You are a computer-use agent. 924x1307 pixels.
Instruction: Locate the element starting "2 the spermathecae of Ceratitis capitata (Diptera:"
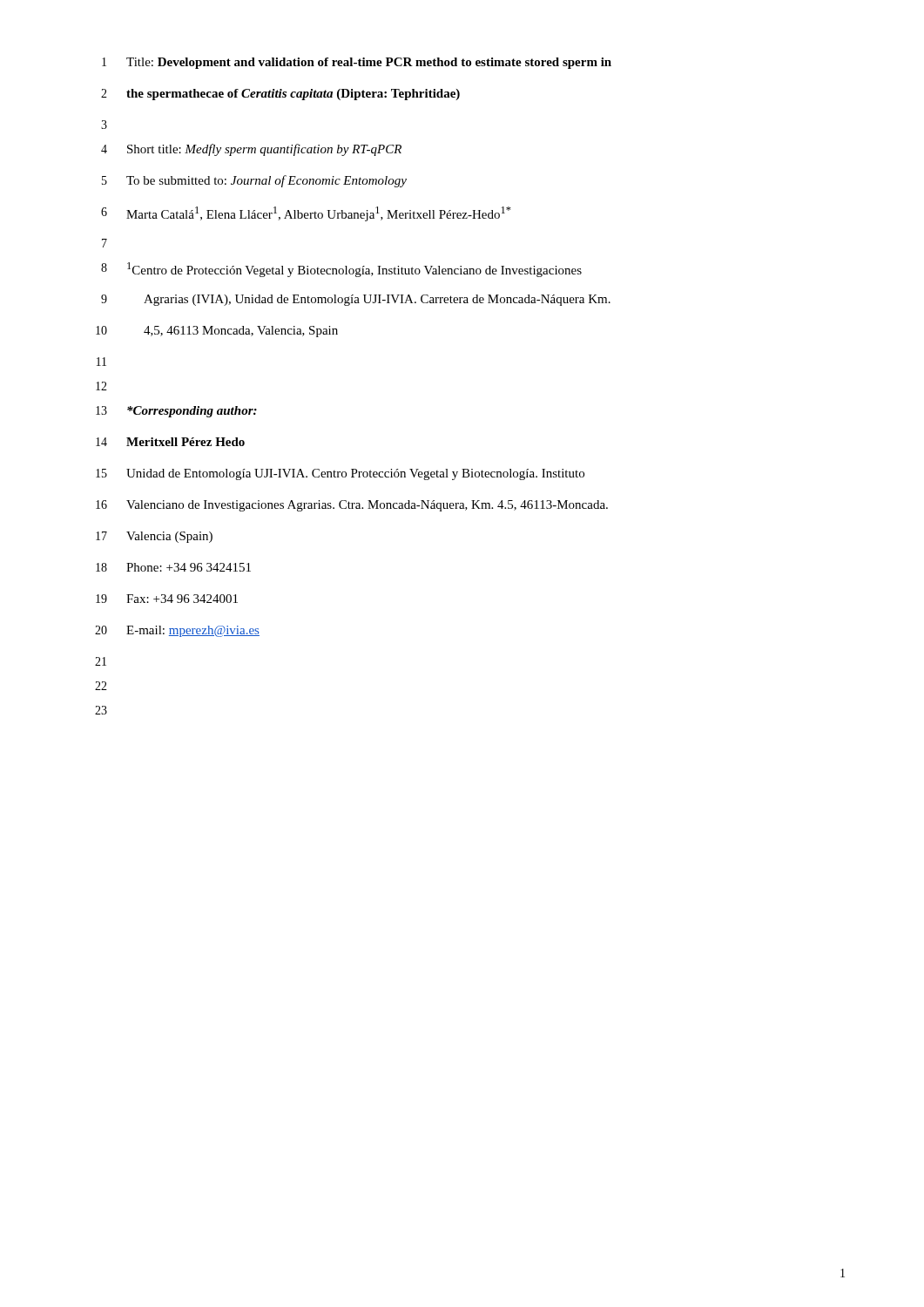click(466, 93)
